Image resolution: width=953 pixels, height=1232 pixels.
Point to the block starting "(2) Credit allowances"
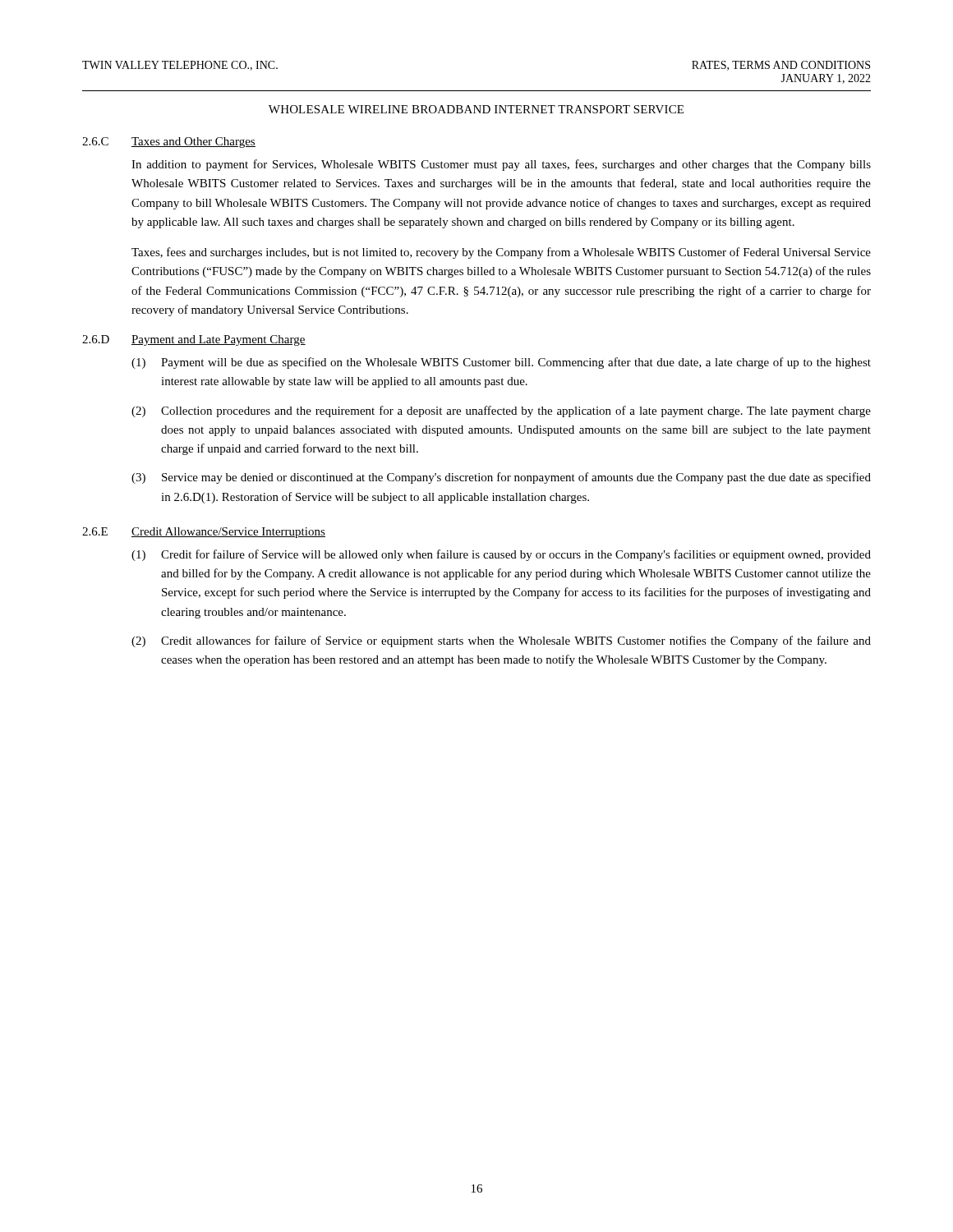pos(501,650)
